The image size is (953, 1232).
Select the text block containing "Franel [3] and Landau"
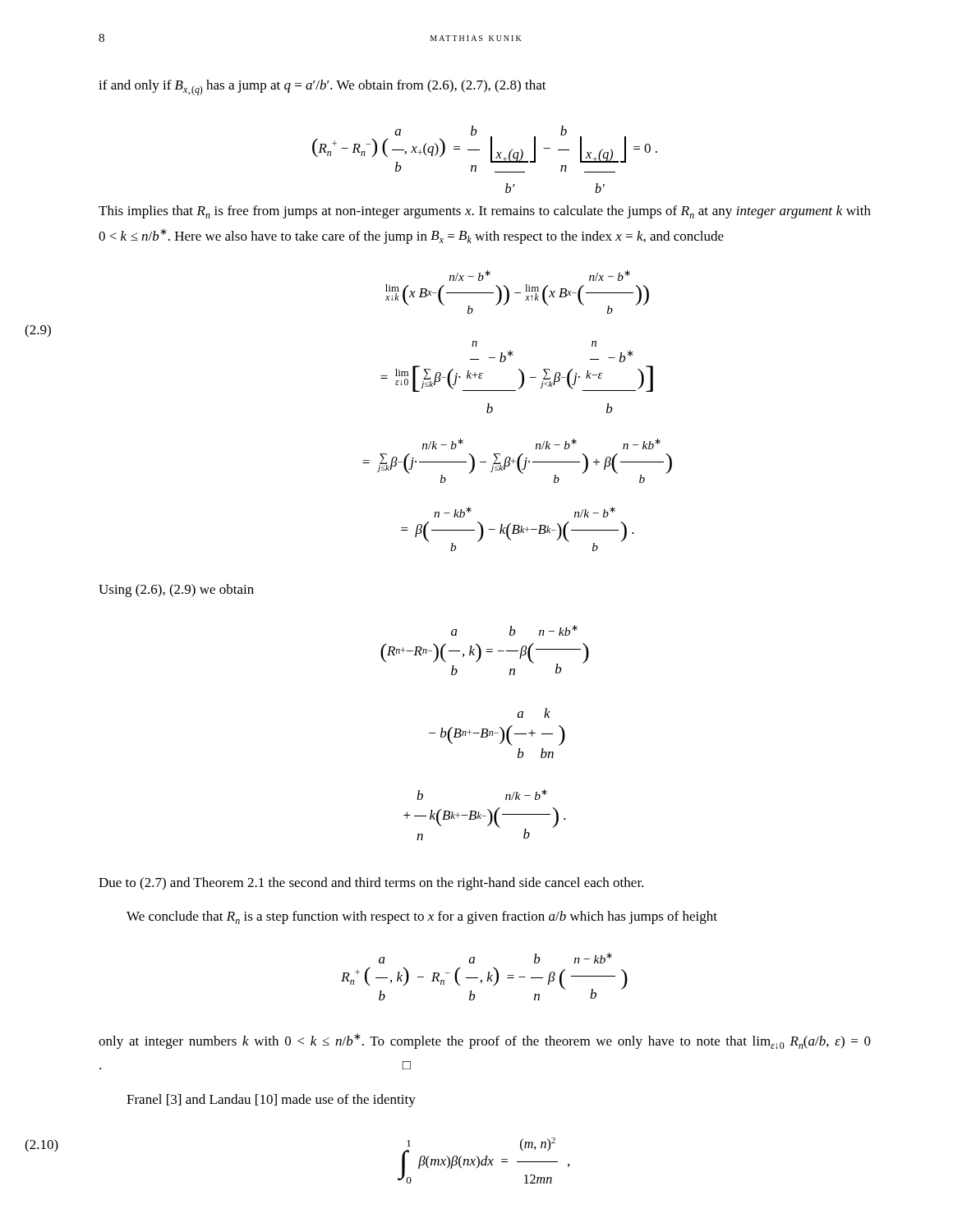click(271, 1099)
